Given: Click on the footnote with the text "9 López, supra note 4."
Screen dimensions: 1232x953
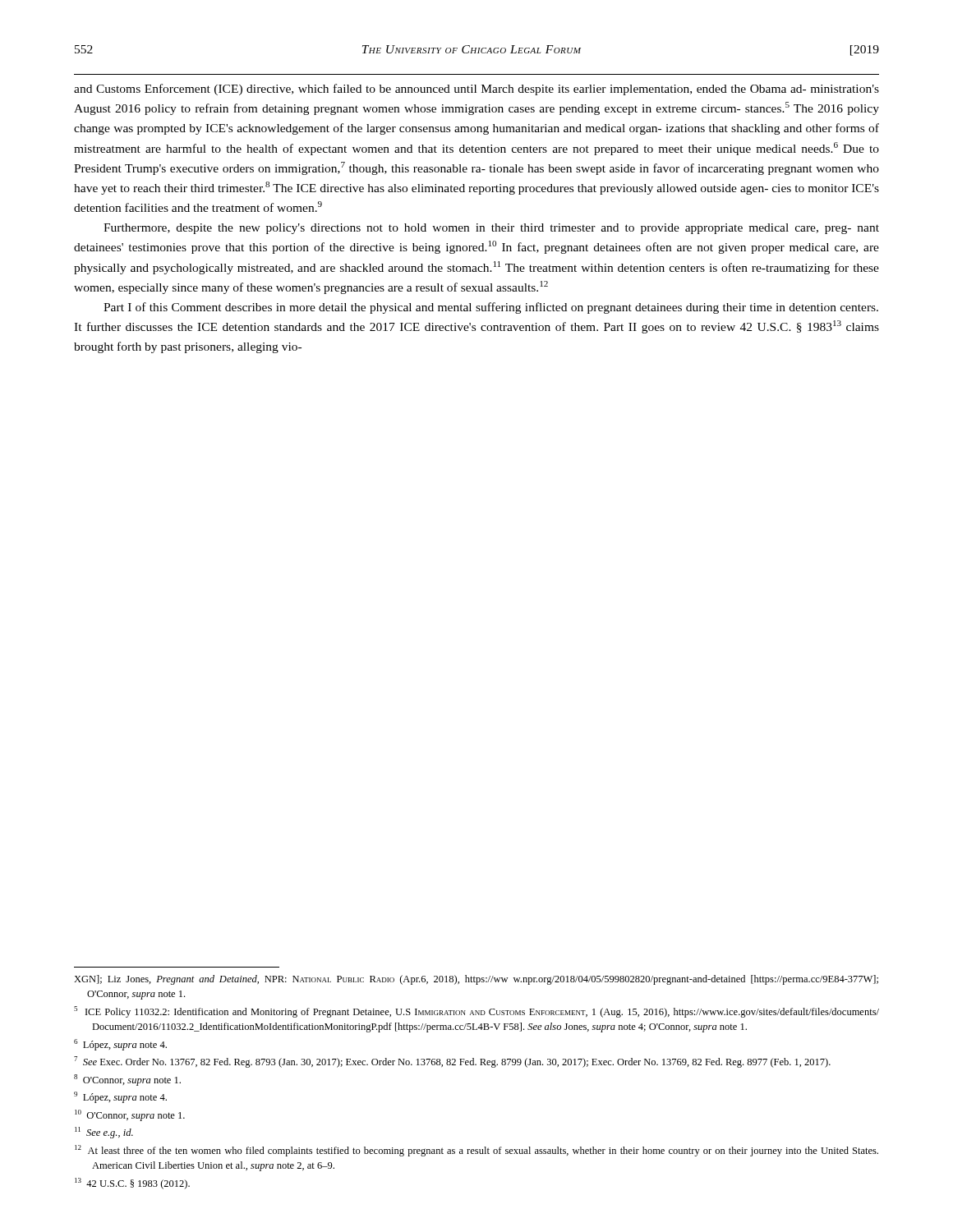Looking at the screenshot, I should point(120,1097).
